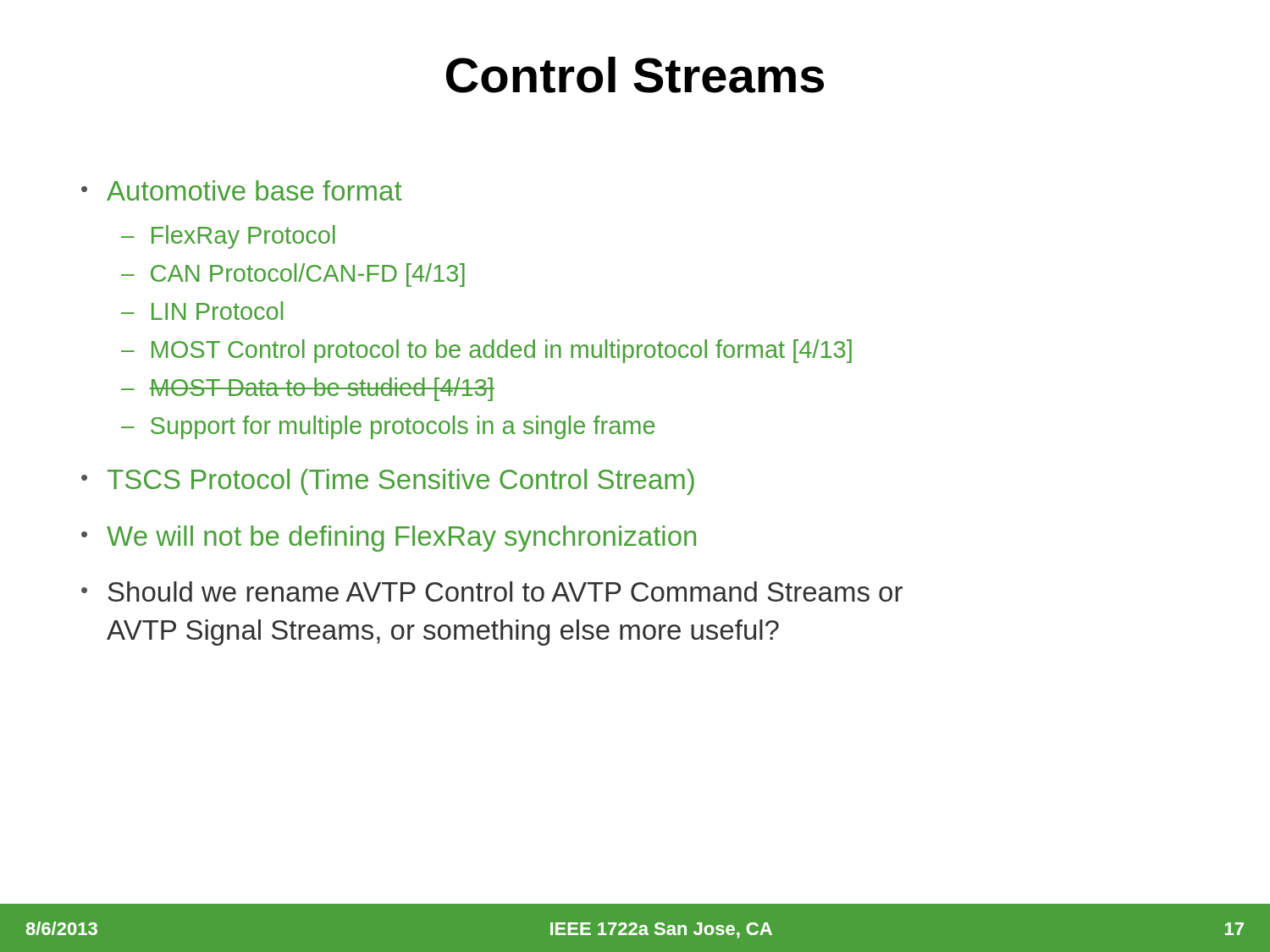Image resolution: width=1270 pixels, height=952 pixels.
Task: Select the list item with the text "– LIN Protocol"
Action: [x=203, y=312]
